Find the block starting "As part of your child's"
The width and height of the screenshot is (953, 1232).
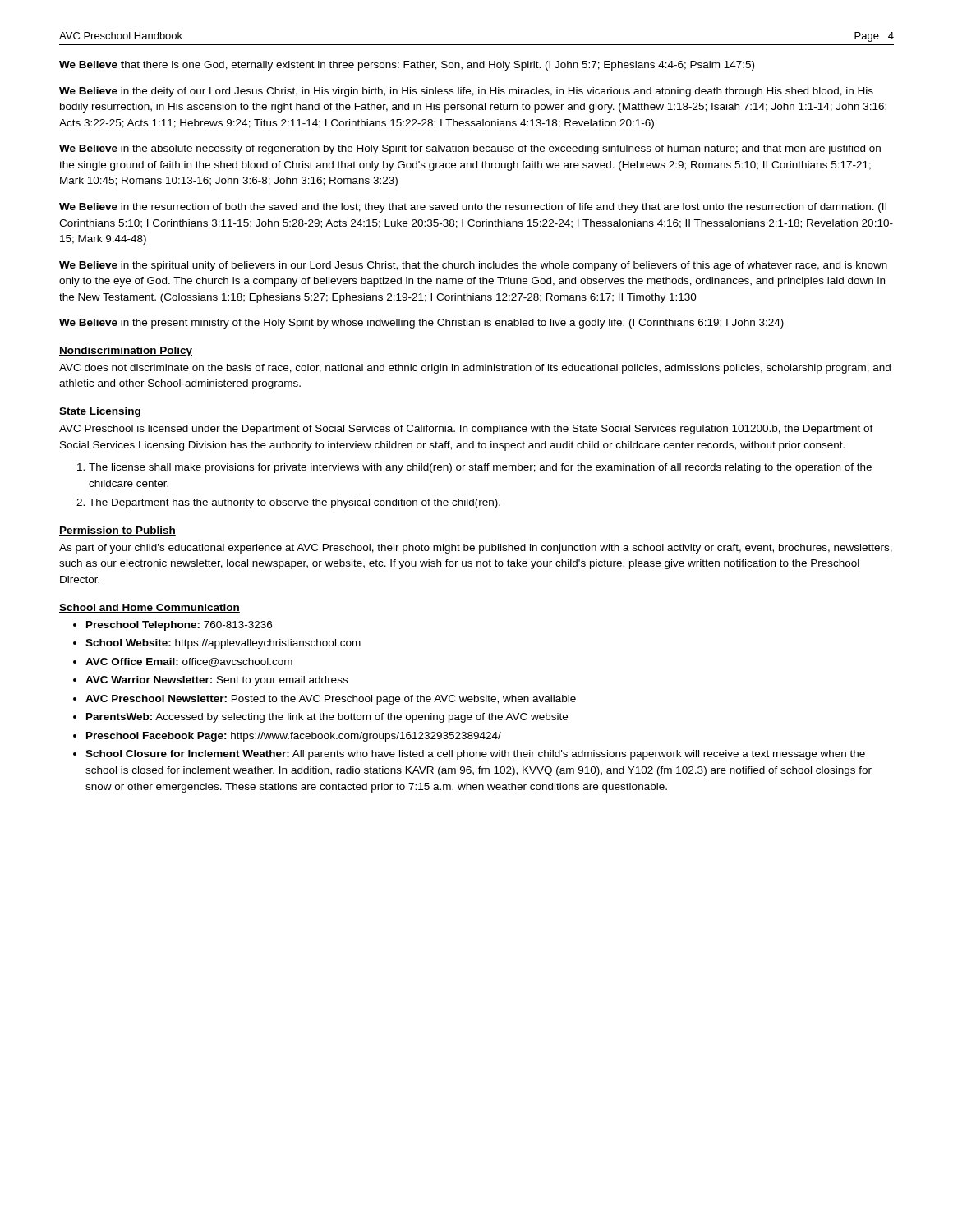click(476, 563)
